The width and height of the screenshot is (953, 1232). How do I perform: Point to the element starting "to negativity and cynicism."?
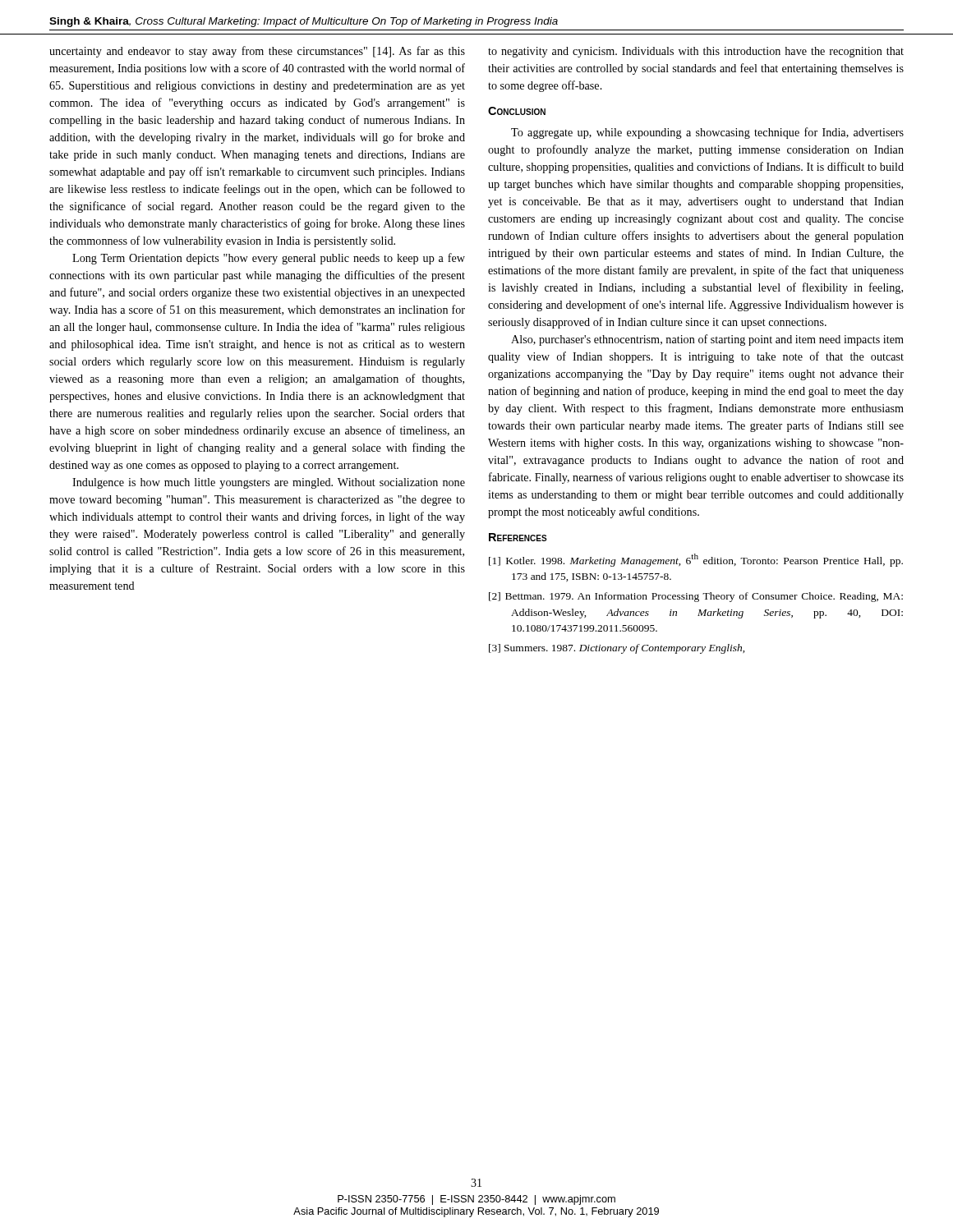click(x=696, y=69)
